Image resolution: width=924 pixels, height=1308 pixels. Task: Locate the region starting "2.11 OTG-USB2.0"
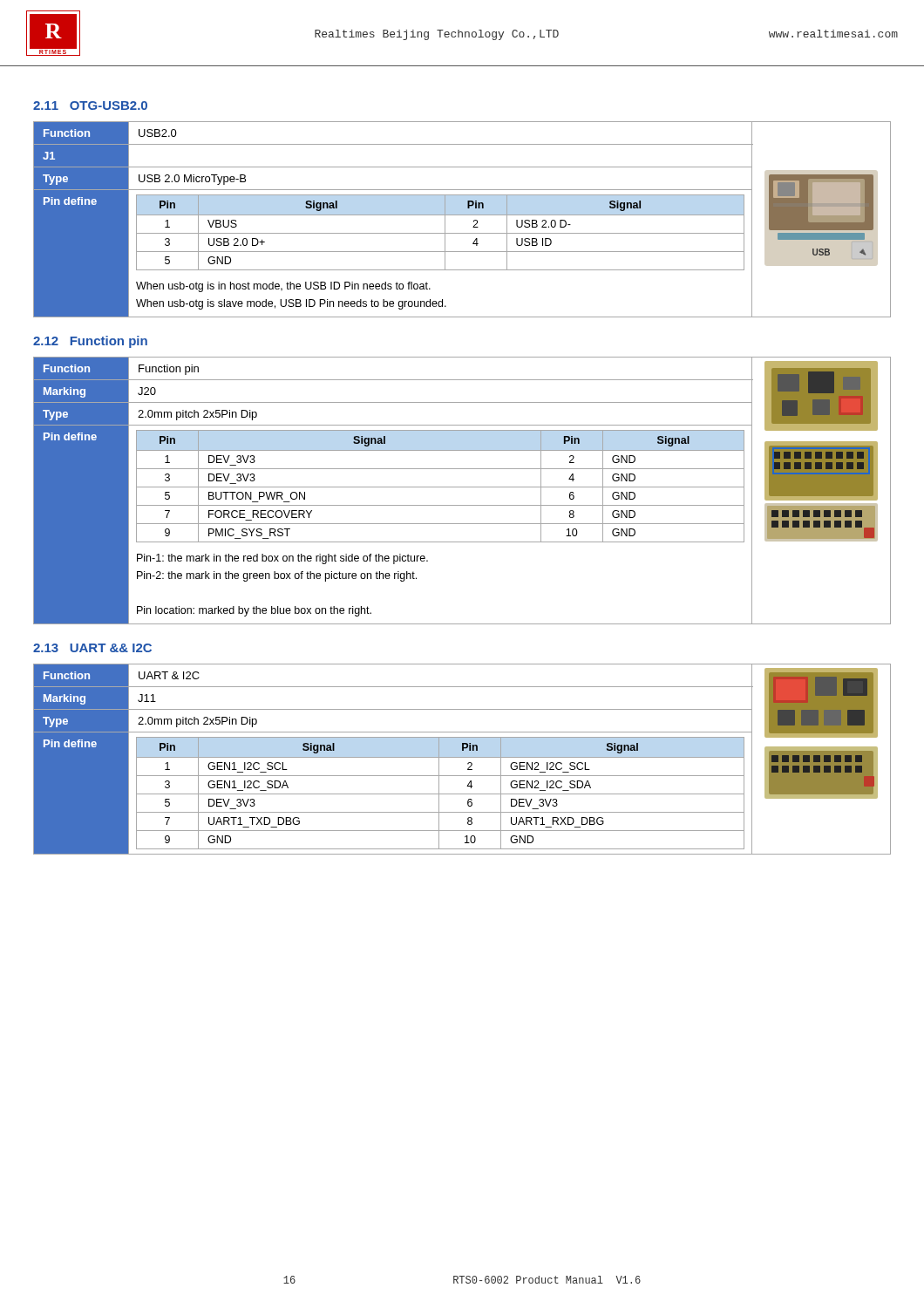pos(91,105)
